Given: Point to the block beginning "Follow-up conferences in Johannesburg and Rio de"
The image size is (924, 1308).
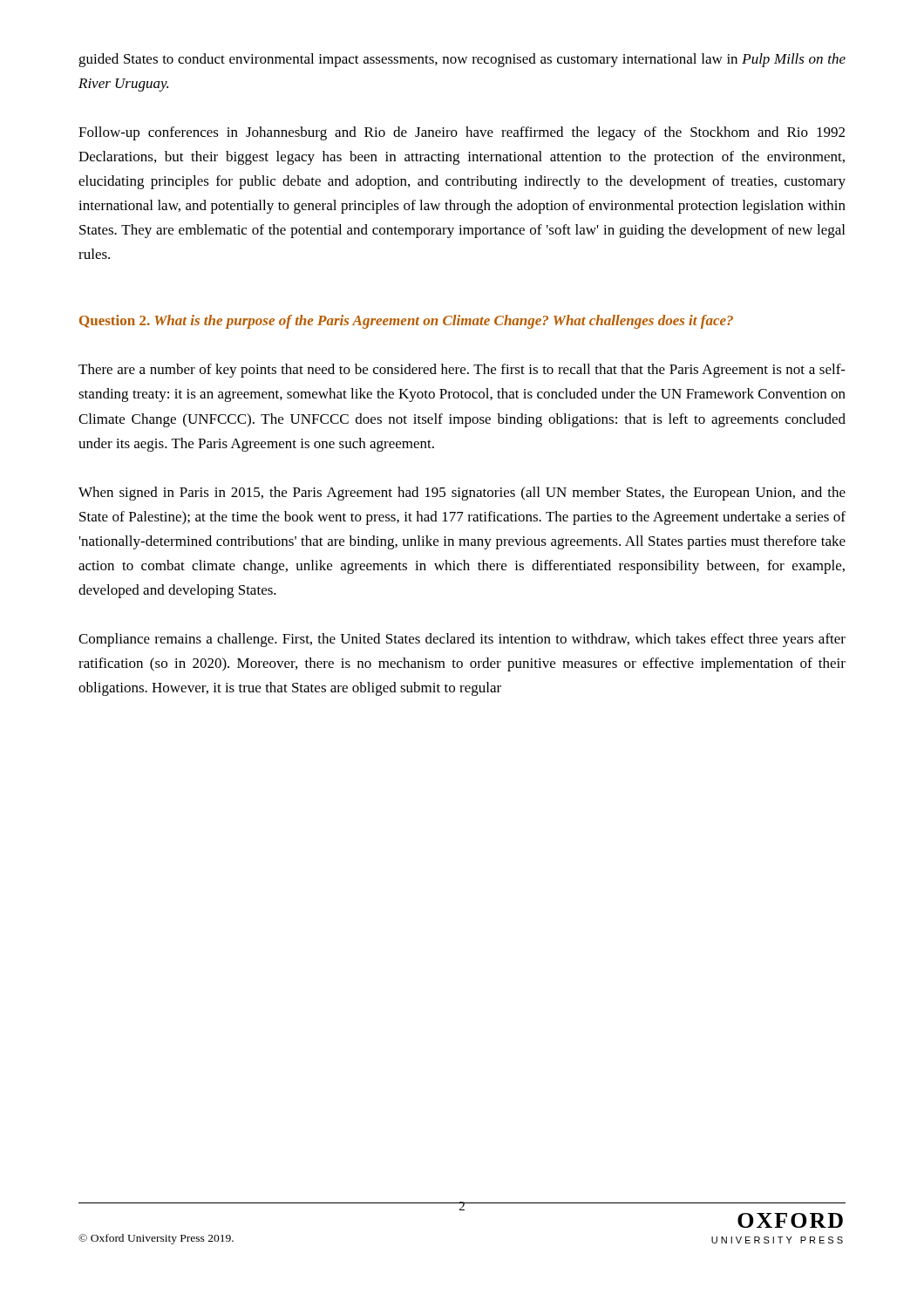Looking at the screenshot, I should 462,193.
